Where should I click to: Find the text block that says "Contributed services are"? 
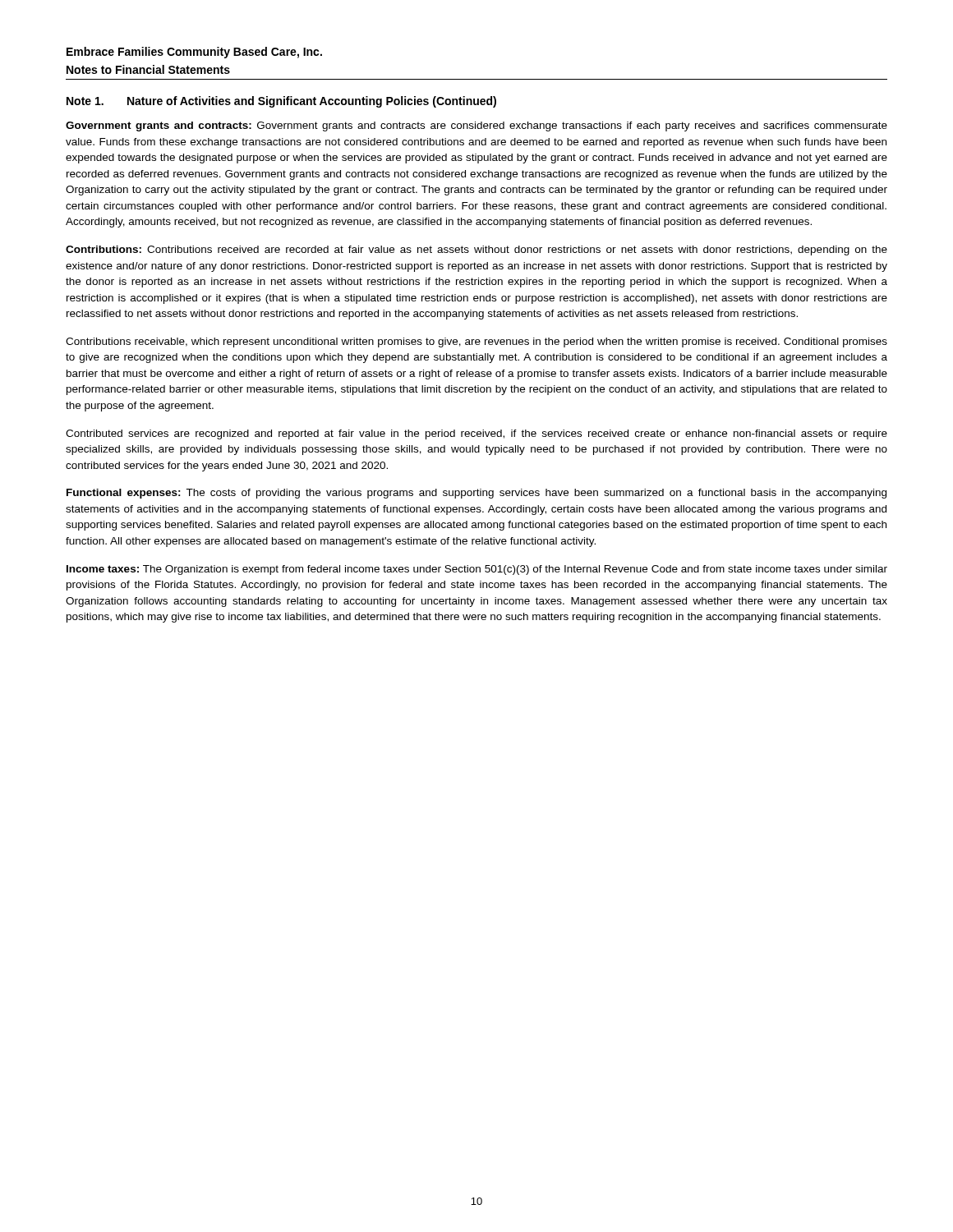476,449
